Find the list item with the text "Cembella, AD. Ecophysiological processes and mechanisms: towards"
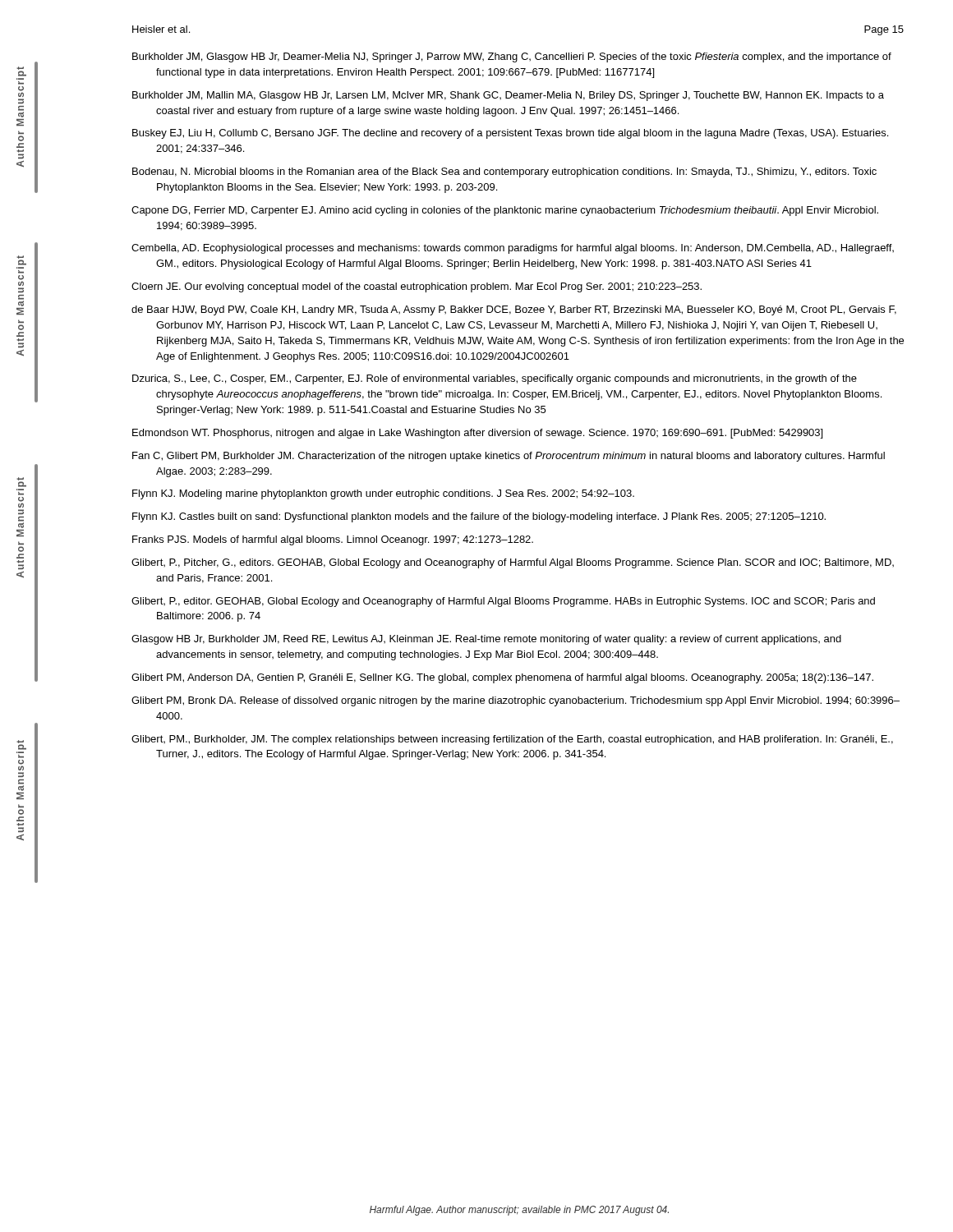 (x=513, y=256)
